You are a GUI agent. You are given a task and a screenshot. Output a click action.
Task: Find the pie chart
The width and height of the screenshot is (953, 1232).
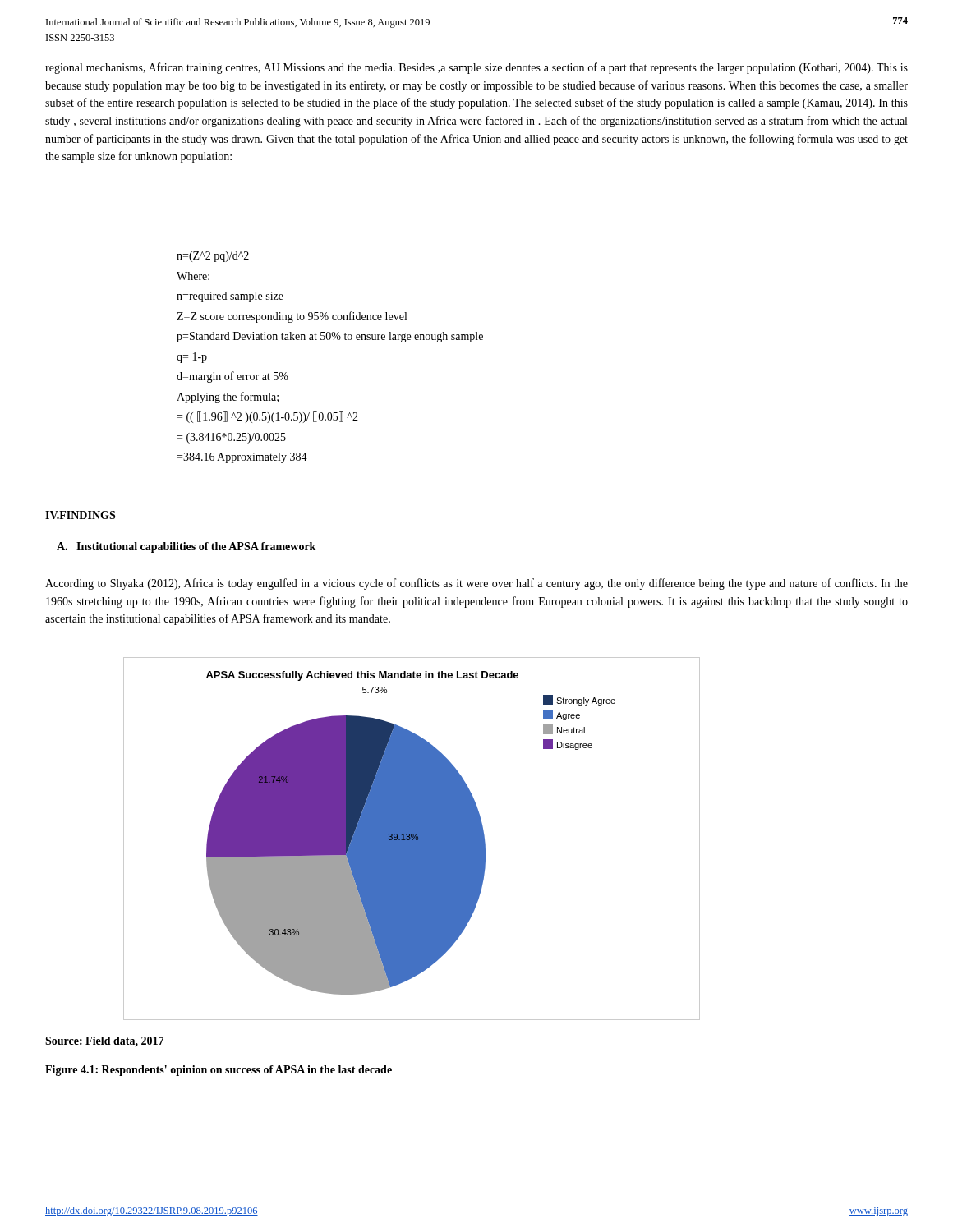click(412, 839)
